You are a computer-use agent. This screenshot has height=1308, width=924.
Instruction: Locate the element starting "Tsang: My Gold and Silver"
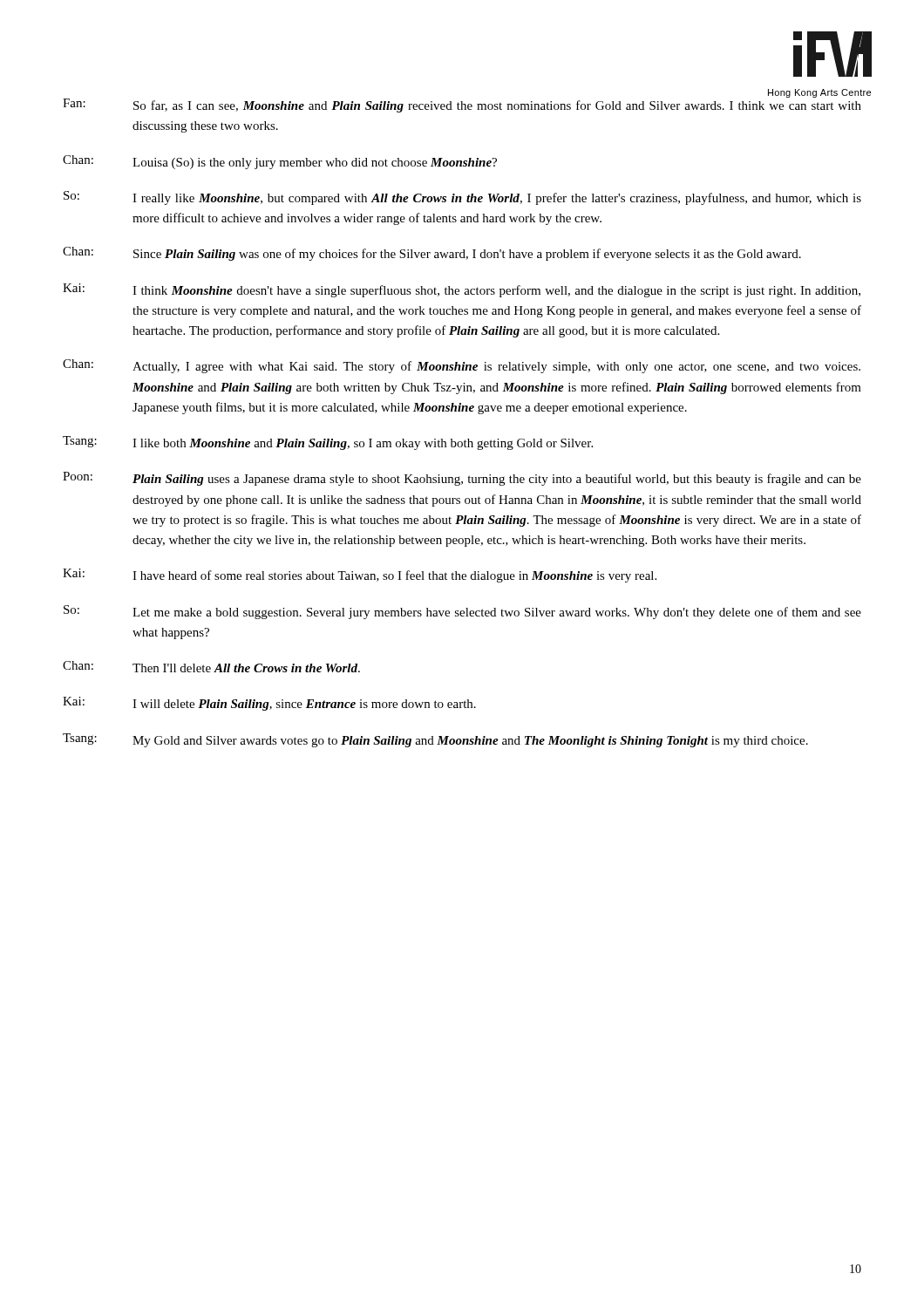(462, 740)
